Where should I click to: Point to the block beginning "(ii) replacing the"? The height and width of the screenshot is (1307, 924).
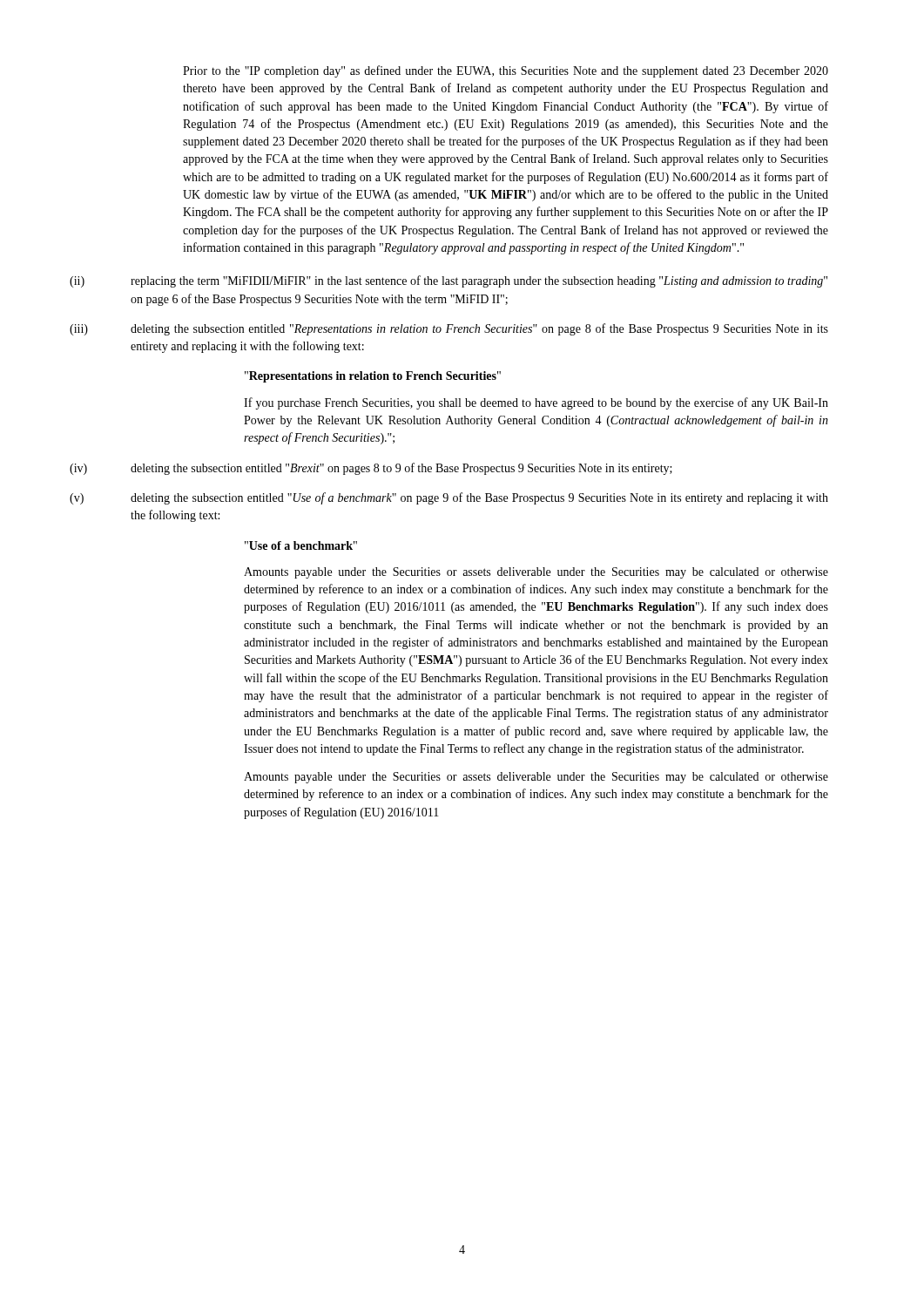click(x=449, y=291)
